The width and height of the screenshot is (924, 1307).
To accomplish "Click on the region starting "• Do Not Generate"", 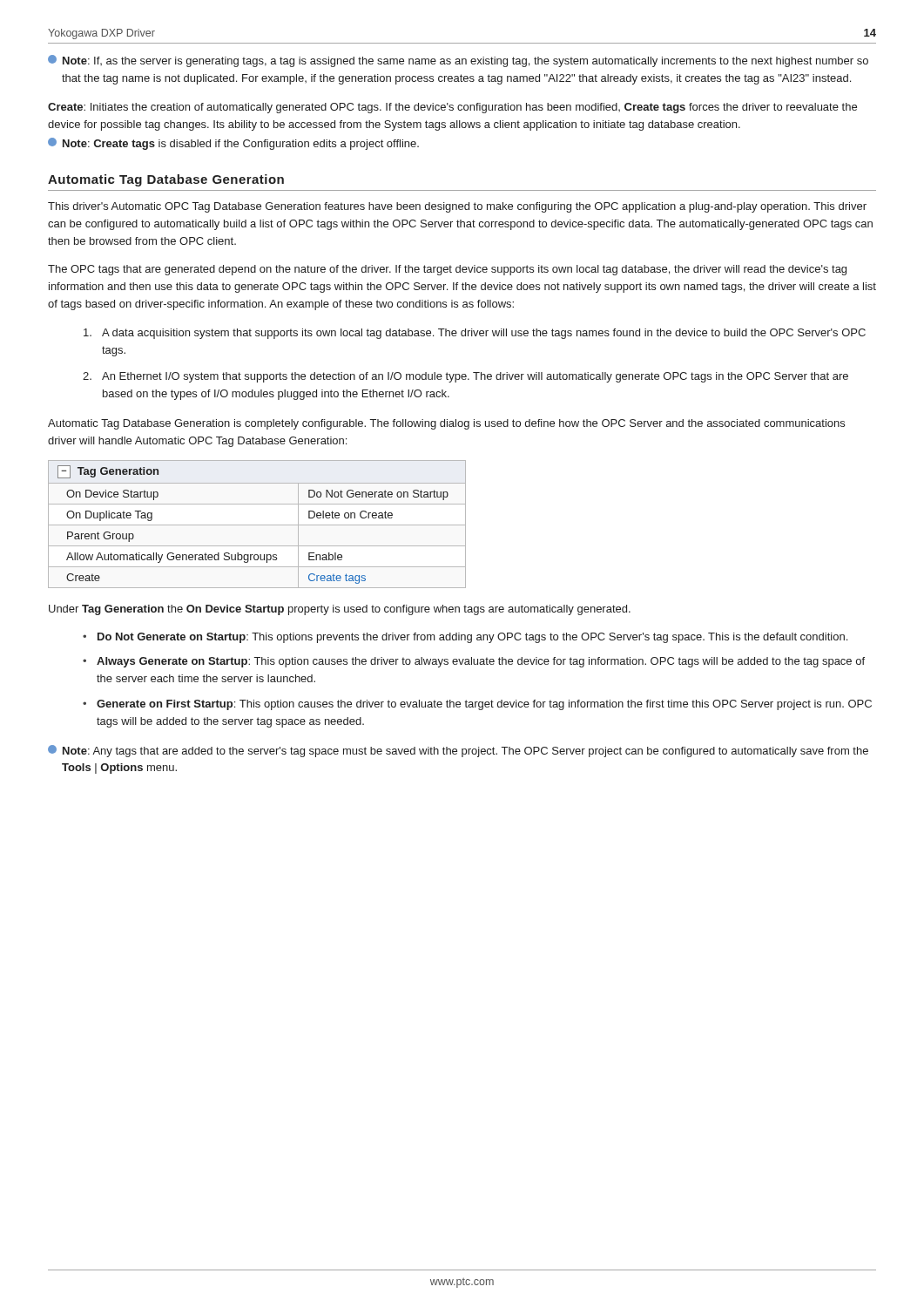I will (x=466, y=637).
